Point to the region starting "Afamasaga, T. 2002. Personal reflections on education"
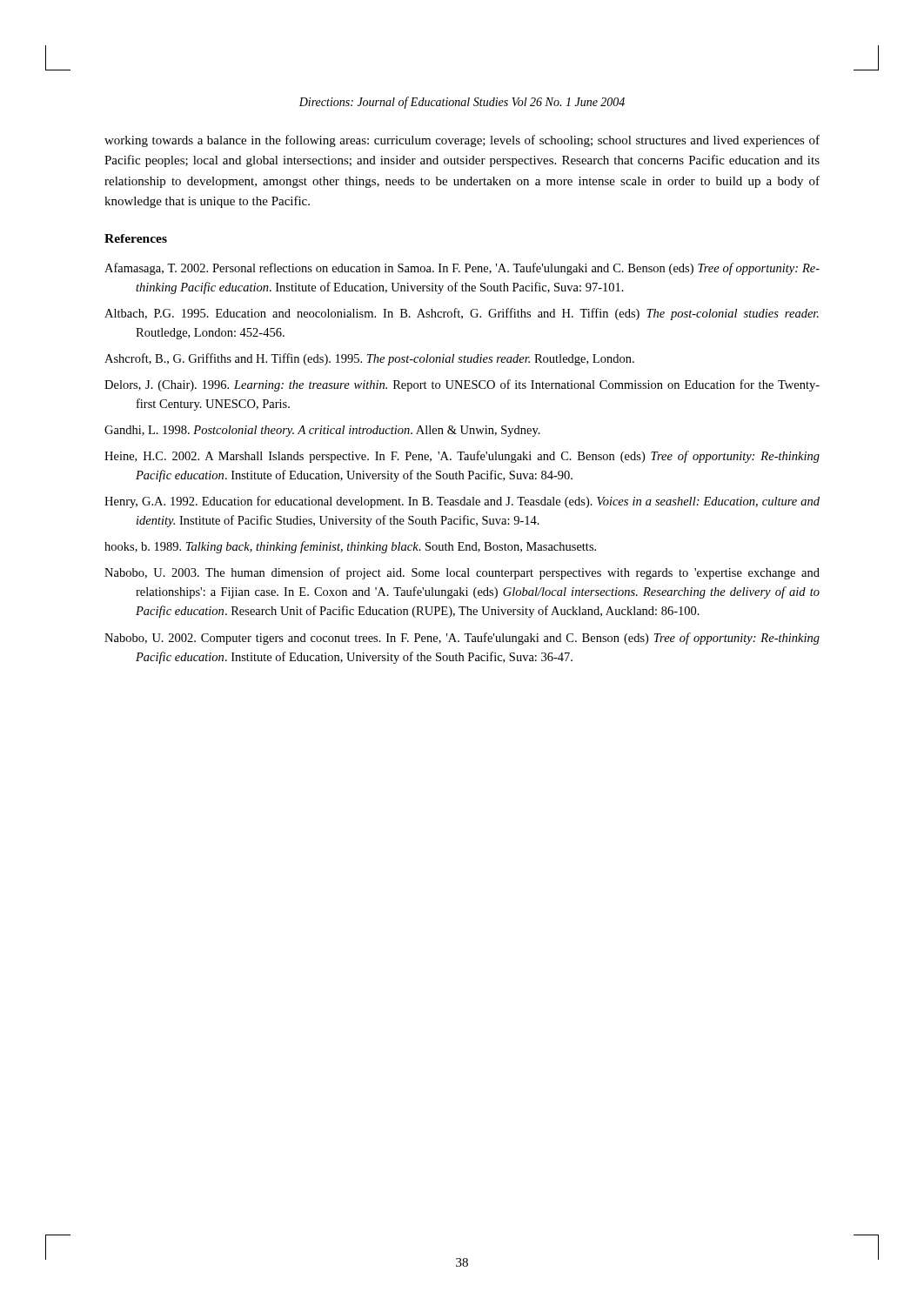 pyautogui.click(x=462, y=278)
